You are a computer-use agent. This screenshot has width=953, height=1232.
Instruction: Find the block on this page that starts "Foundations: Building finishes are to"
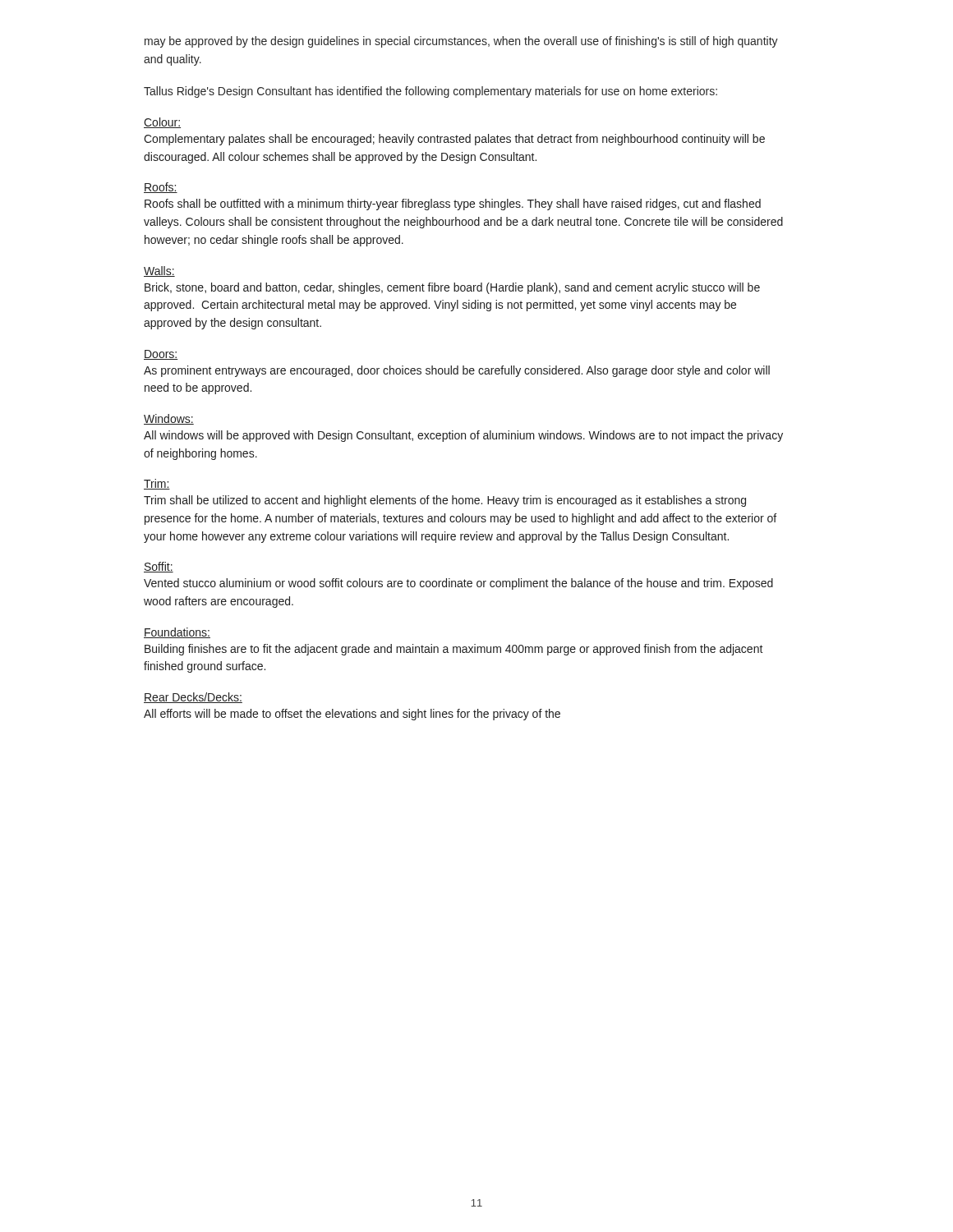point(464,651)
